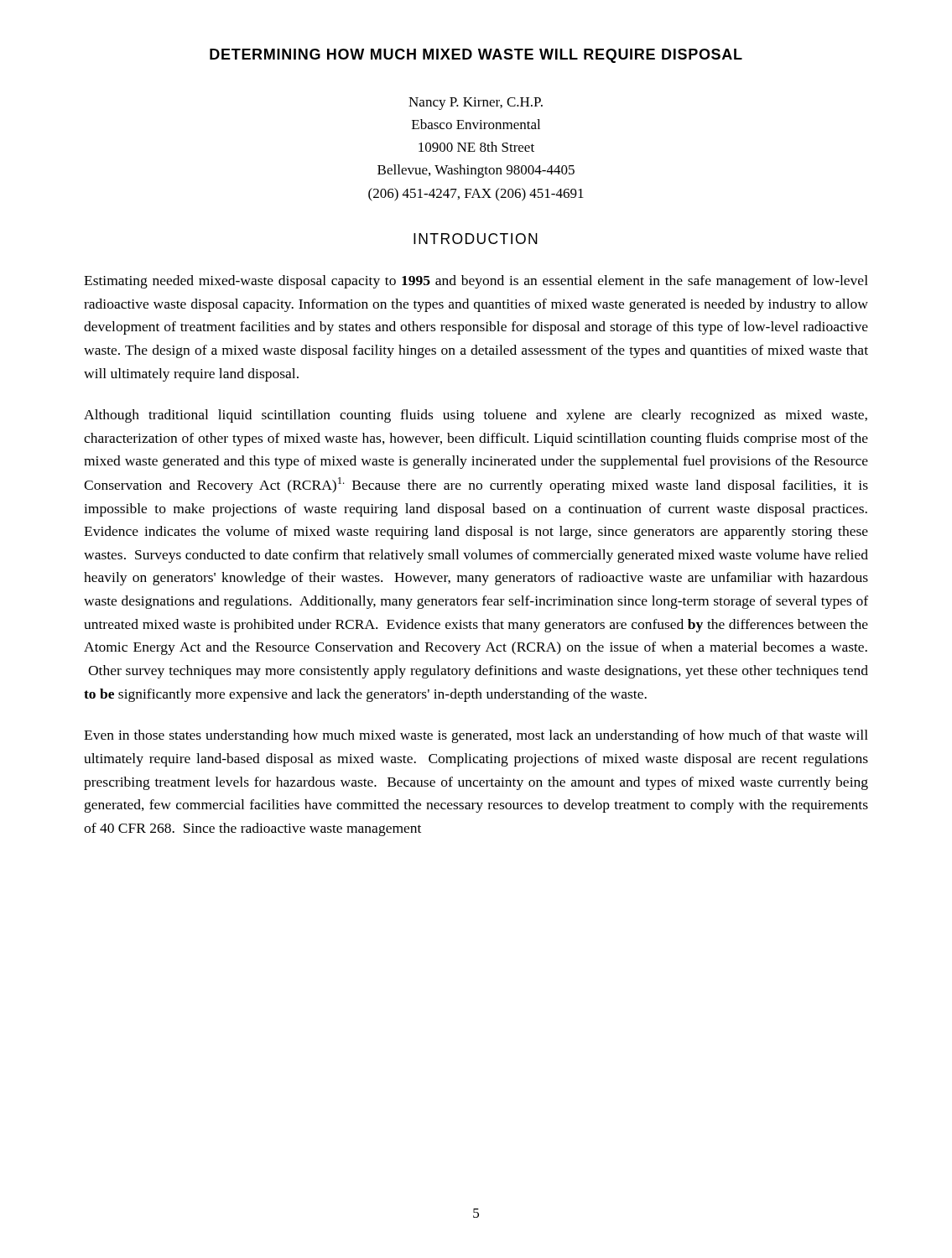Viewport: 952px width, 1258px height.
Task: Select the text block with the text "Estimating needed mixed-waste disposal capacity to 1995"
Action: point(476,327)
